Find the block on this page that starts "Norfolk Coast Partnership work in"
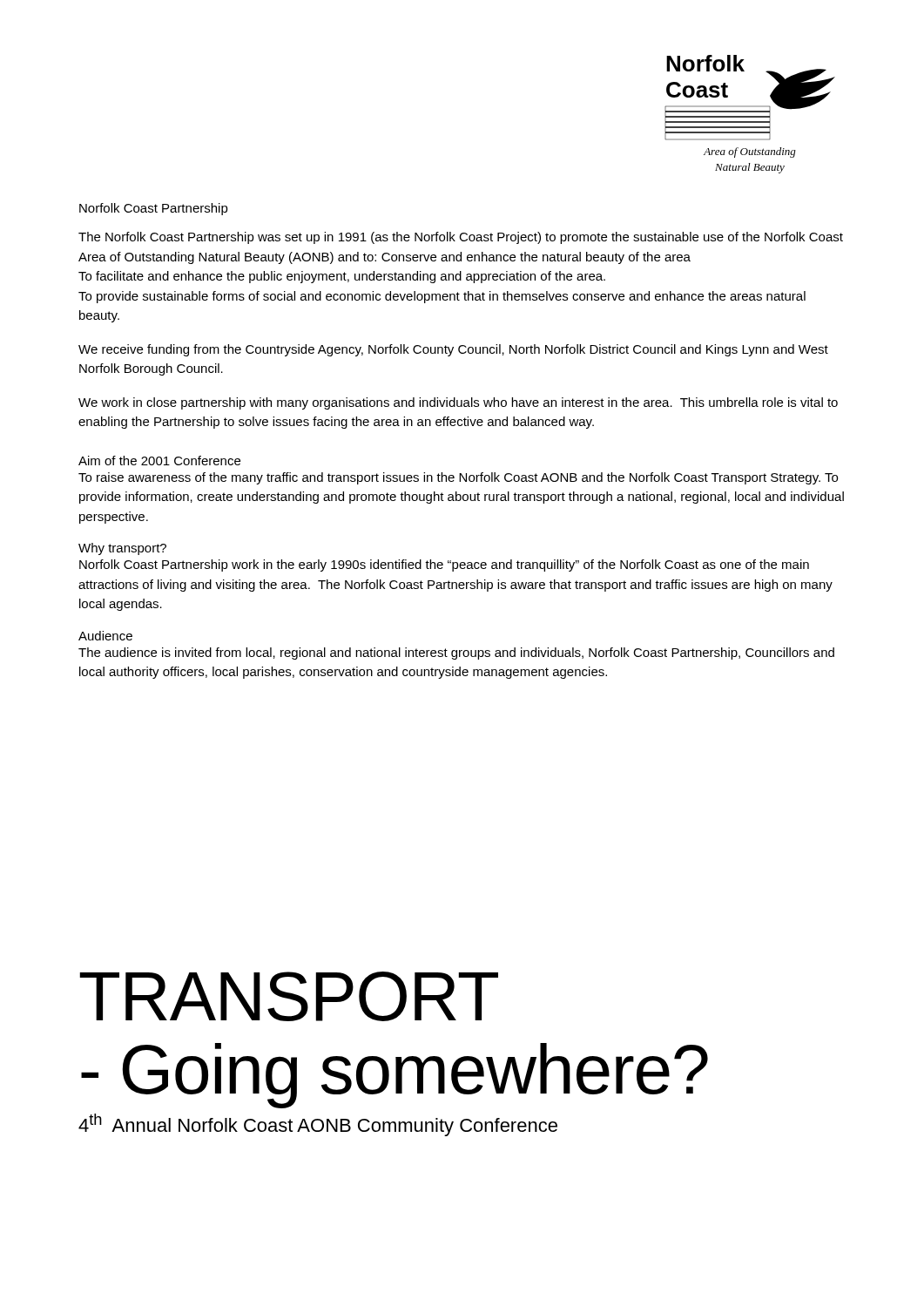Screen dimensions: 1307x924 455,584
